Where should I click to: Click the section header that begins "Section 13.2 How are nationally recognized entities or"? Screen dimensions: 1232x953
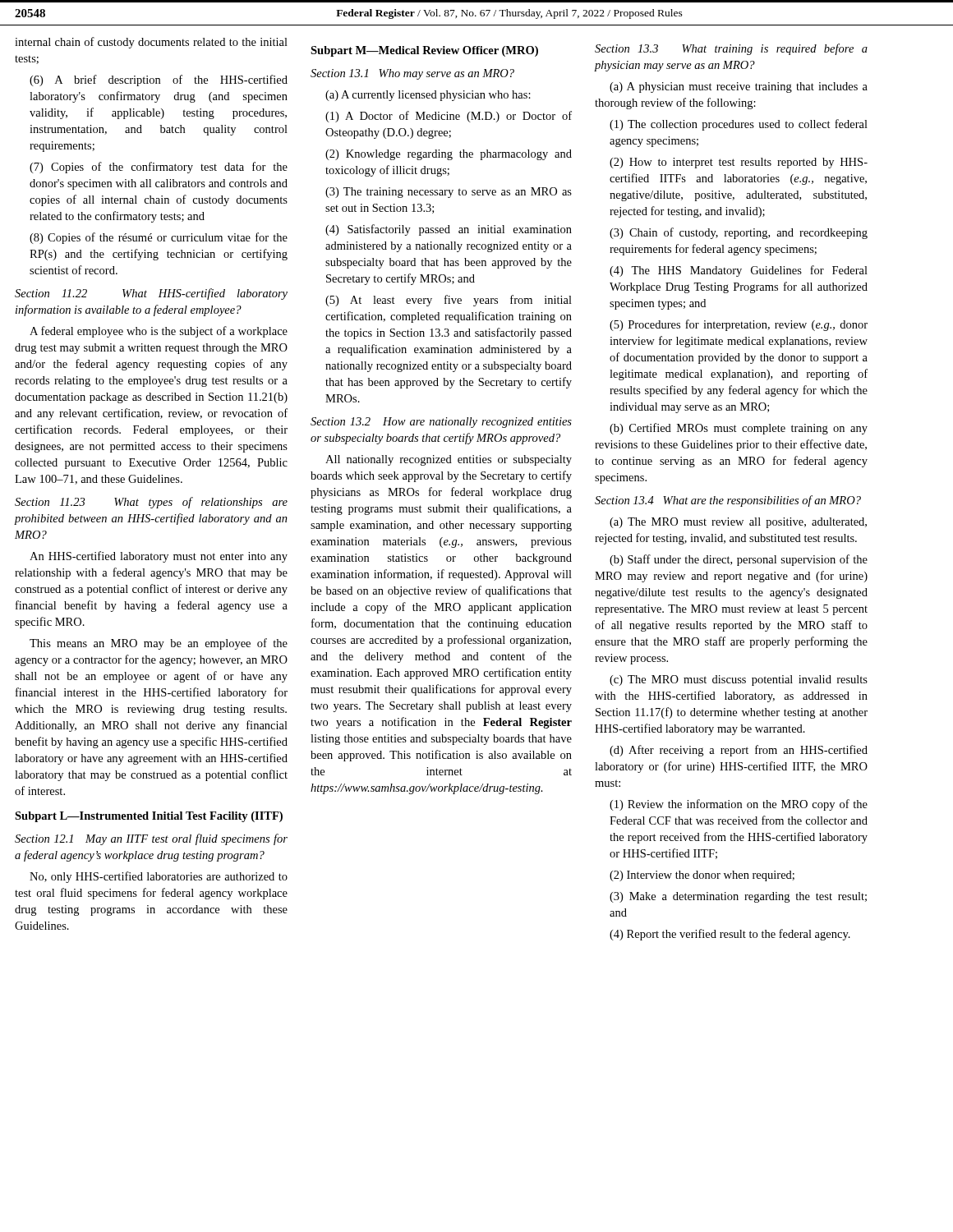click(x=441, y=429)
